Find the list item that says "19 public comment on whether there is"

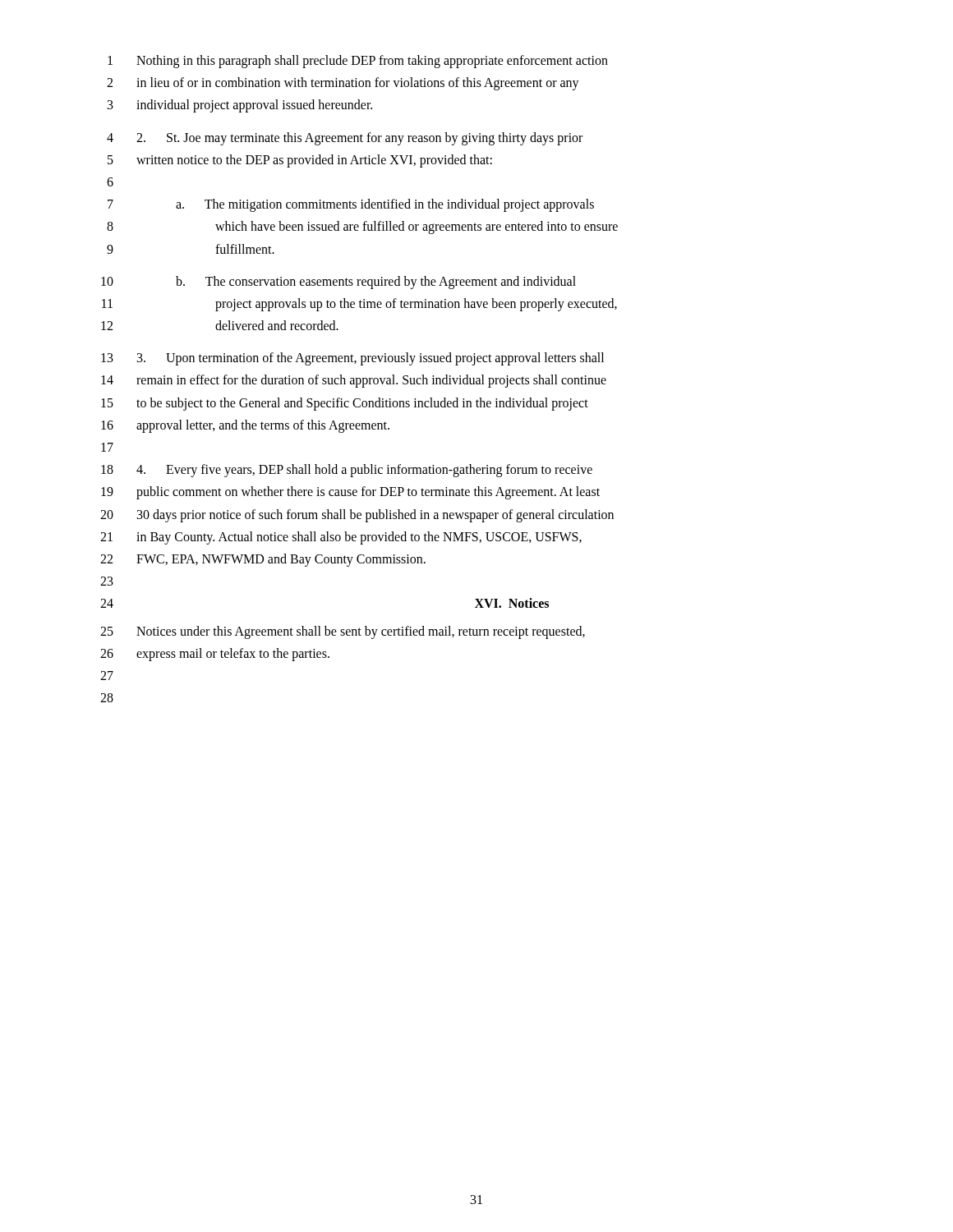485,492
